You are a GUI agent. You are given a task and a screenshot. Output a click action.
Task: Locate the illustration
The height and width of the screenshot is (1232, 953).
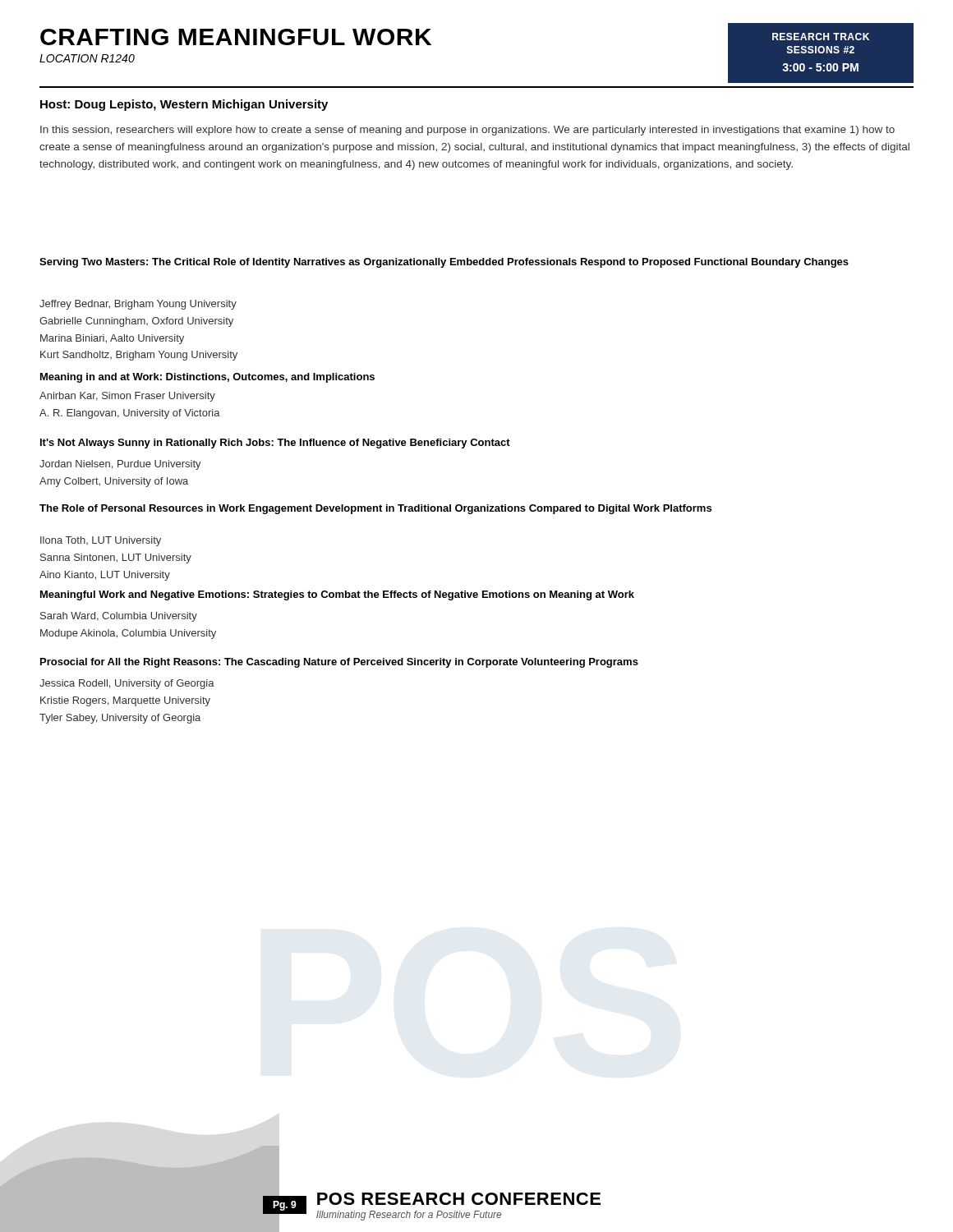point(600,1010)
